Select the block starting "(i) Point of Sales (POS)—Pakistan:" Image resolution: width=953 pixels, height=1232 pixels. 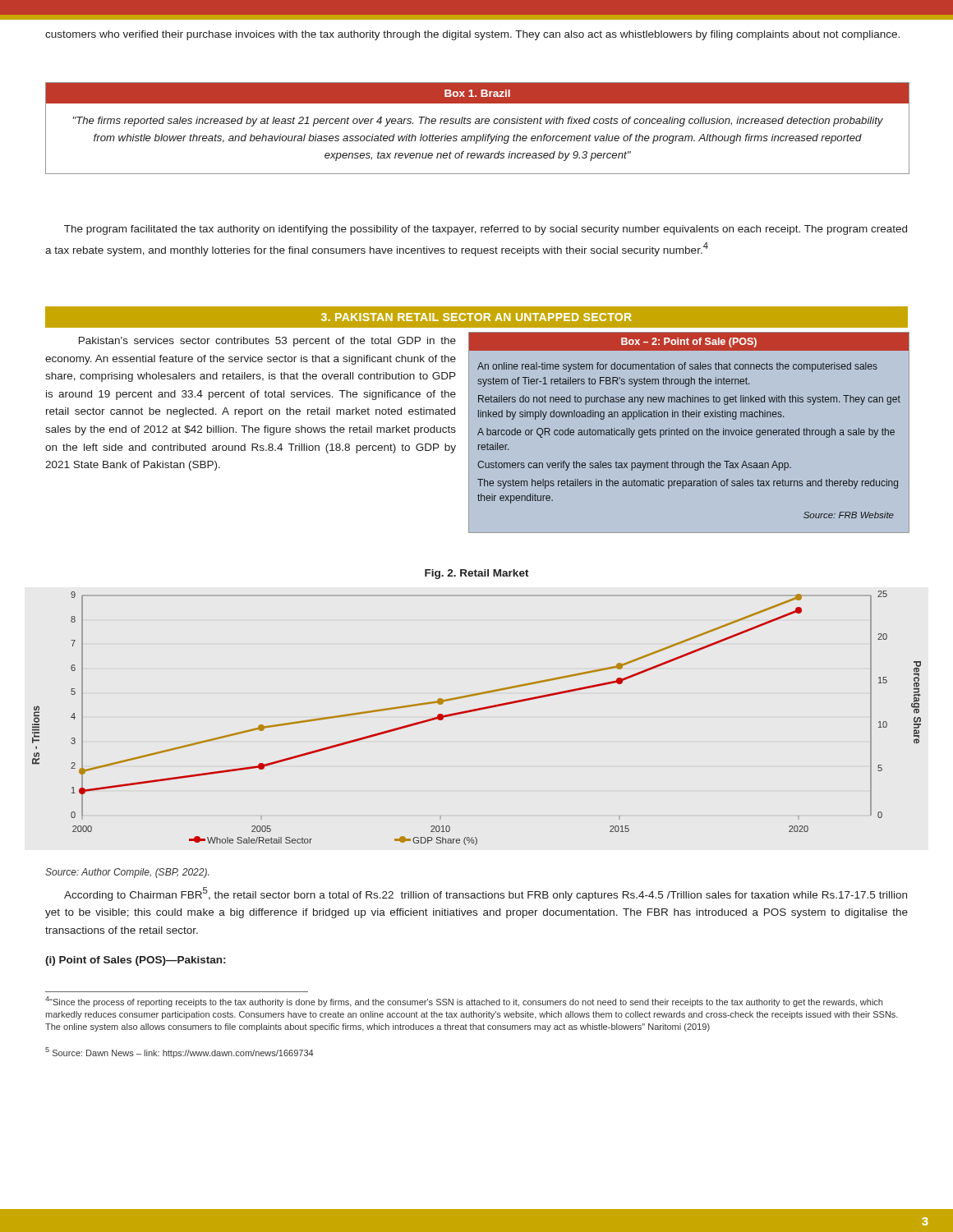coord(136,960)
